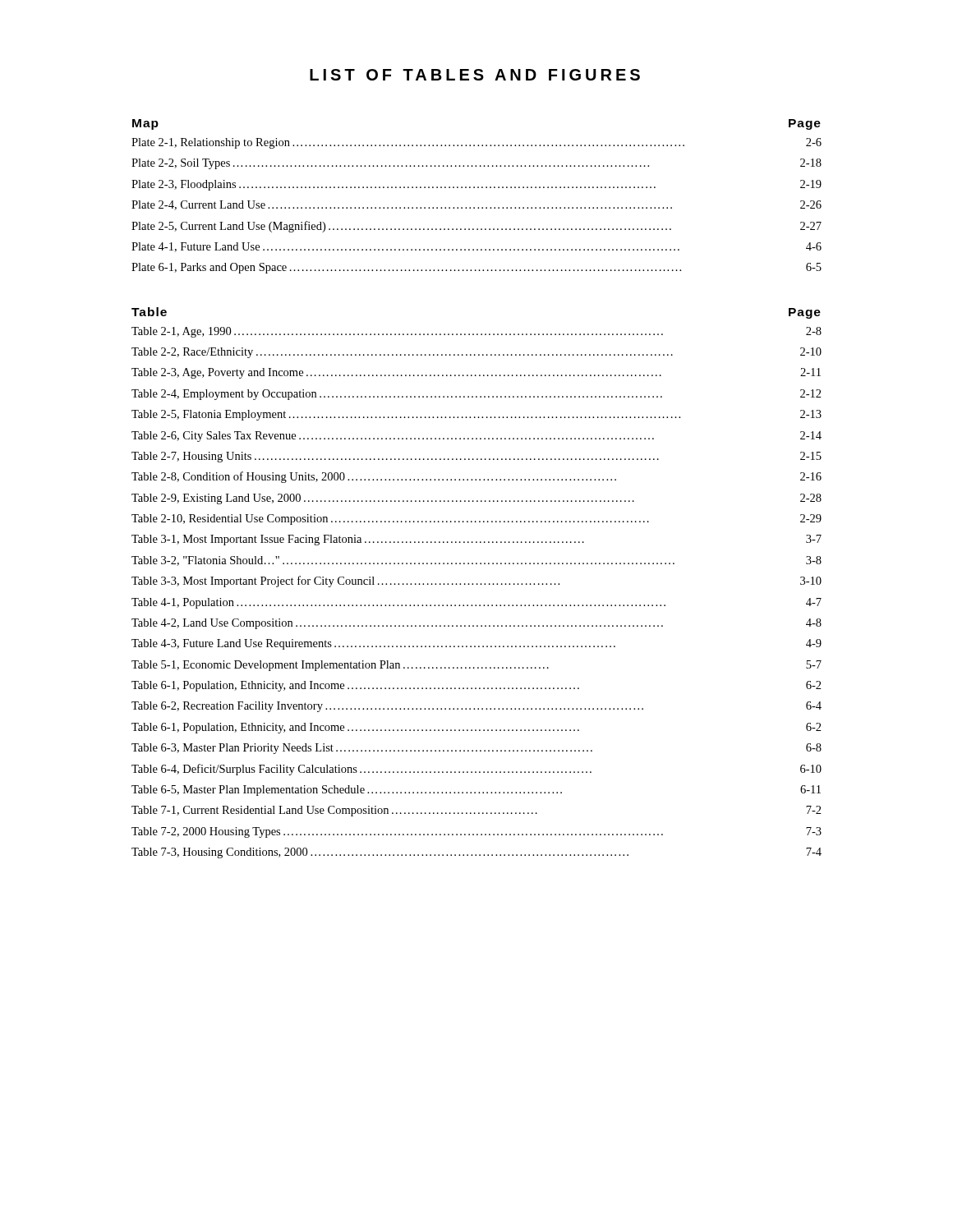The image size is (953, 1232).
Task: Find the text block starting "Table 2-7, Housing Units ………………………………………………………………………………………"
Action: click(x=476, y=456)
